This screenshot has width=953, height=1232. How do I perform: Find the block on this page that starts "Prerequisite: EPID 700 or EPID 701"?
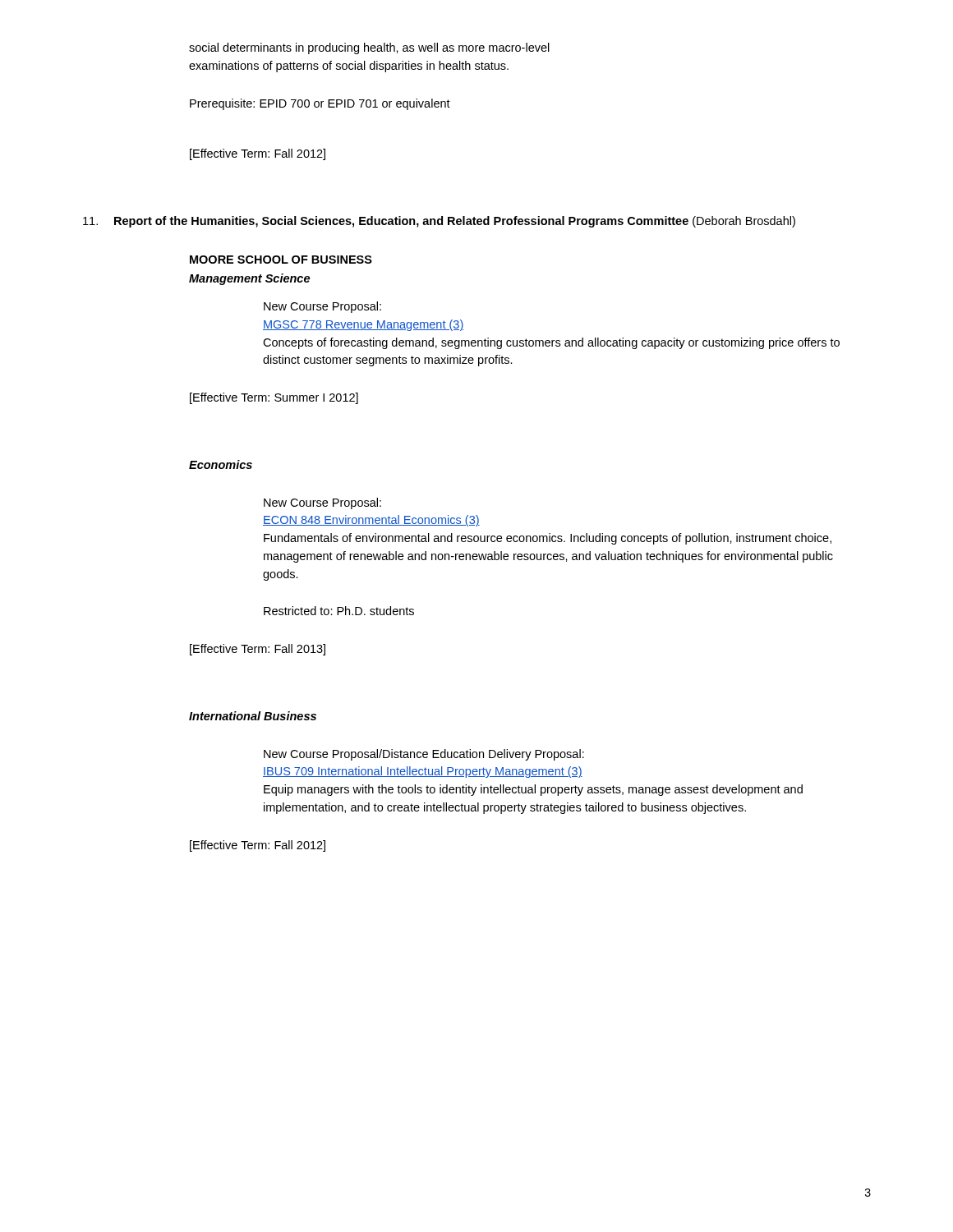tap(319, 103)
